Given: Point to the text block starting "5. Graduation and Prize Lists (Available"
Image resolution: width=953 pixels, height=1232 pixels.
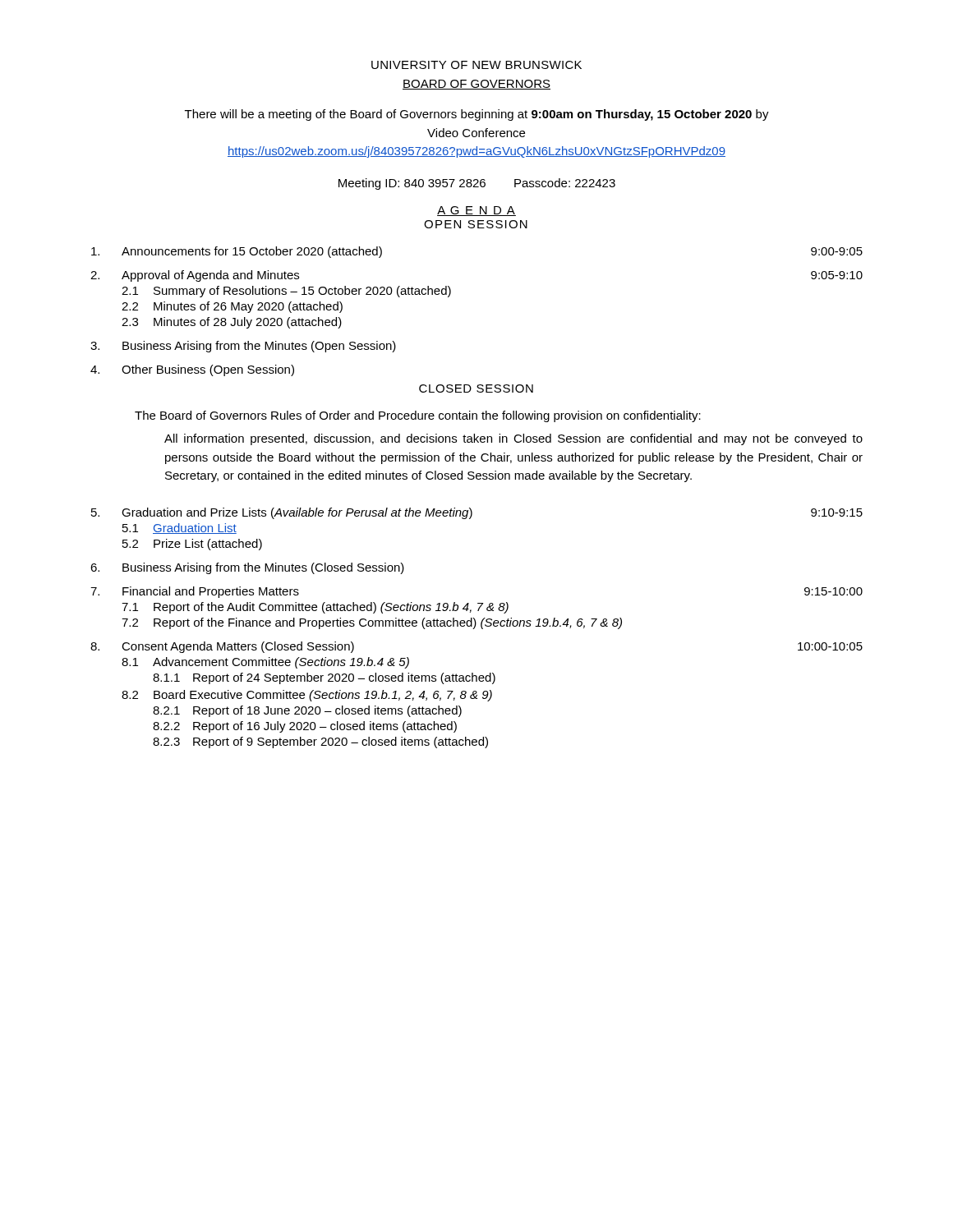Looking at the screenshot, I should 476,527.
